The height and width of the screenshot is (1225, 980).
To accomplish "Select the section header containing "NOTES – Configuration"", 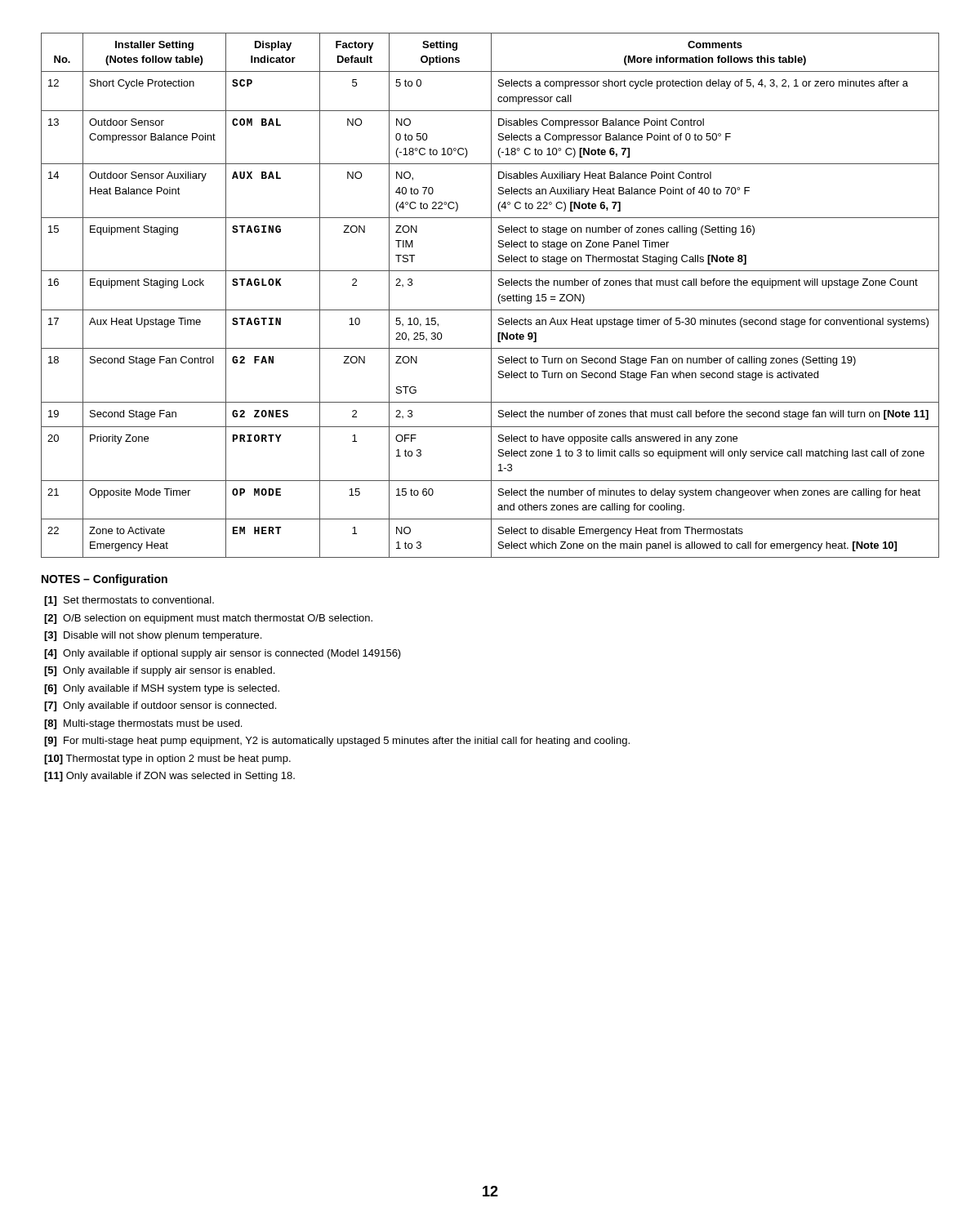I will [104, 579].
